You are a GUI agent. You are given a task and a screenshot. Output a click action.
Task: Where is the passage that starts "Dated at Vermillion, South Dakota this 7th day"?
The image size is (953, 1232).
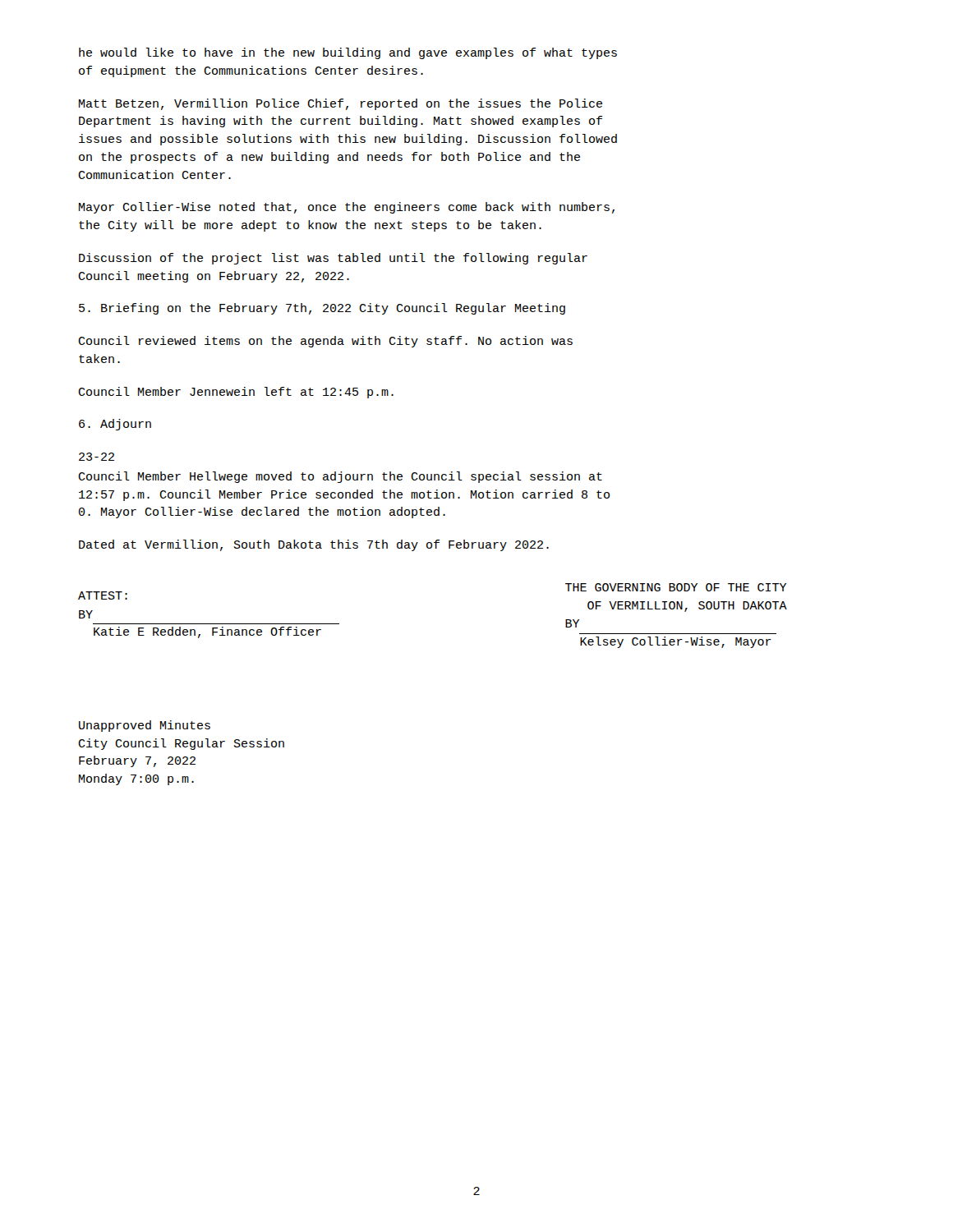click(x=315, y=546)
